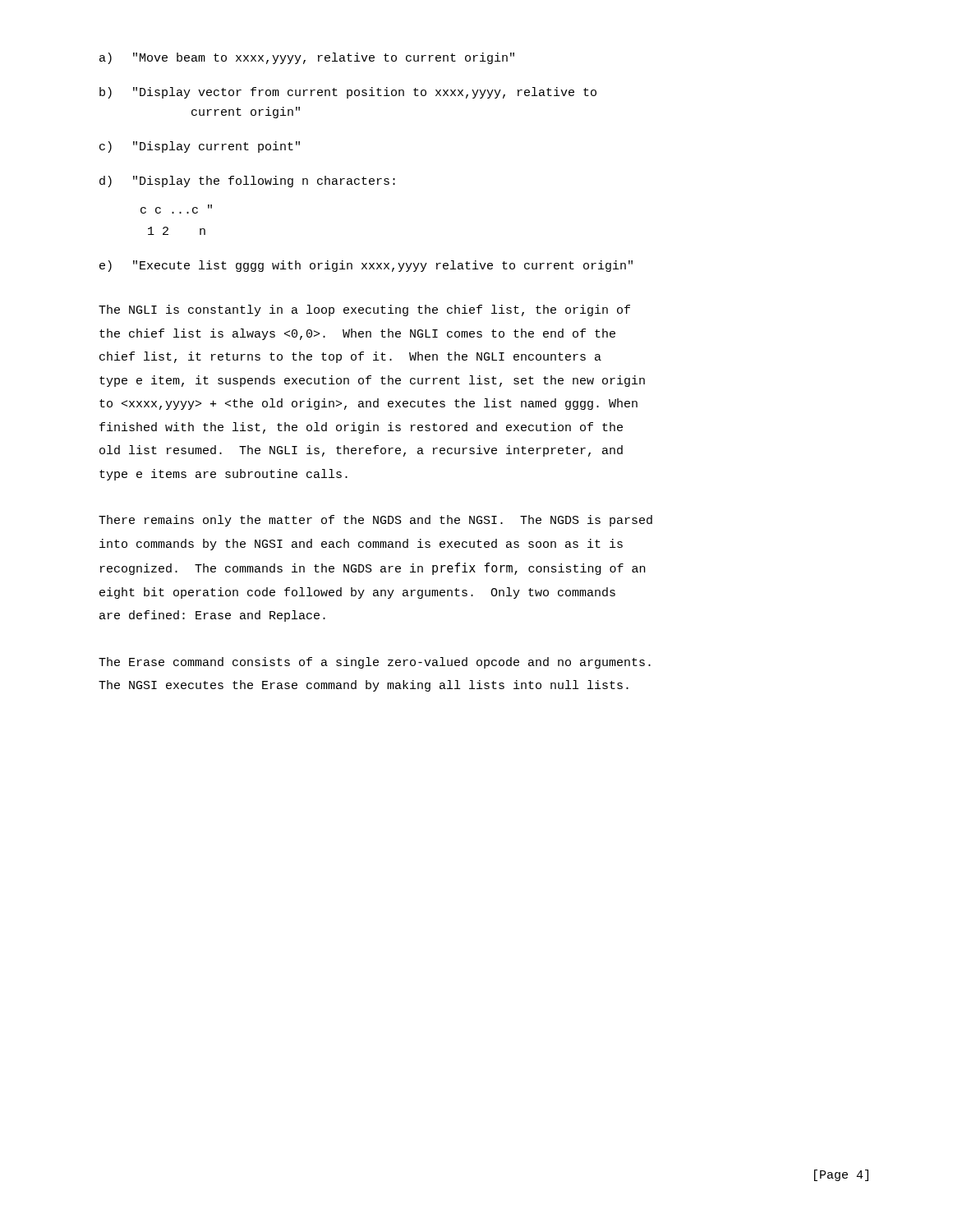Viewport: 953px width, 1232px height.
Task: Find the list item that reads "c) "Display current point""
Action: pos(200,147)
